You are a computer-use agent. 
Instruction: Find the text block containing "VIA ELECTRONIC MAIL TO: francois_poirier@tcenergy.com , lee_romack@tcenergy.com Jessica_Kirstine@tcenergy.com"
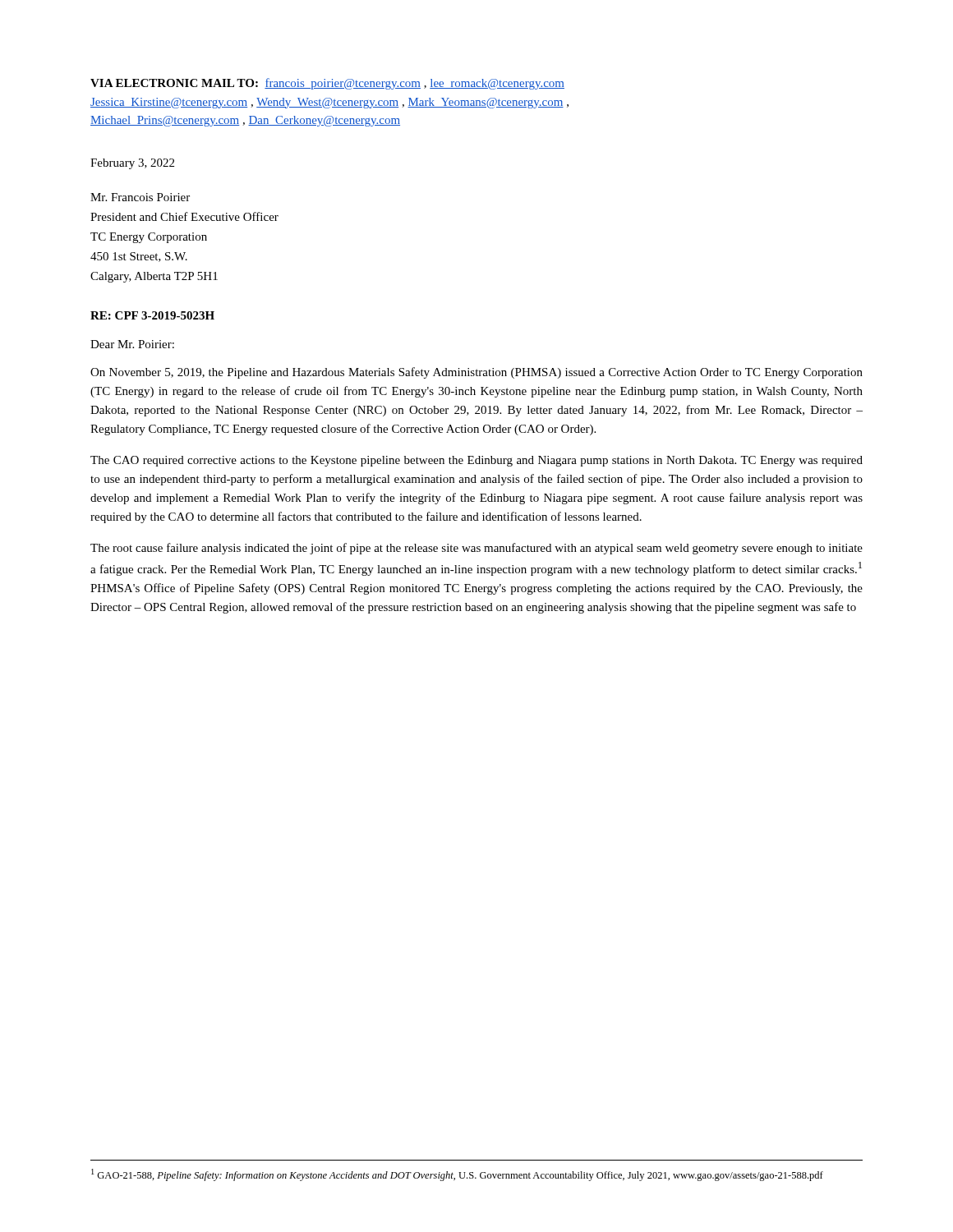pos(330,101)
